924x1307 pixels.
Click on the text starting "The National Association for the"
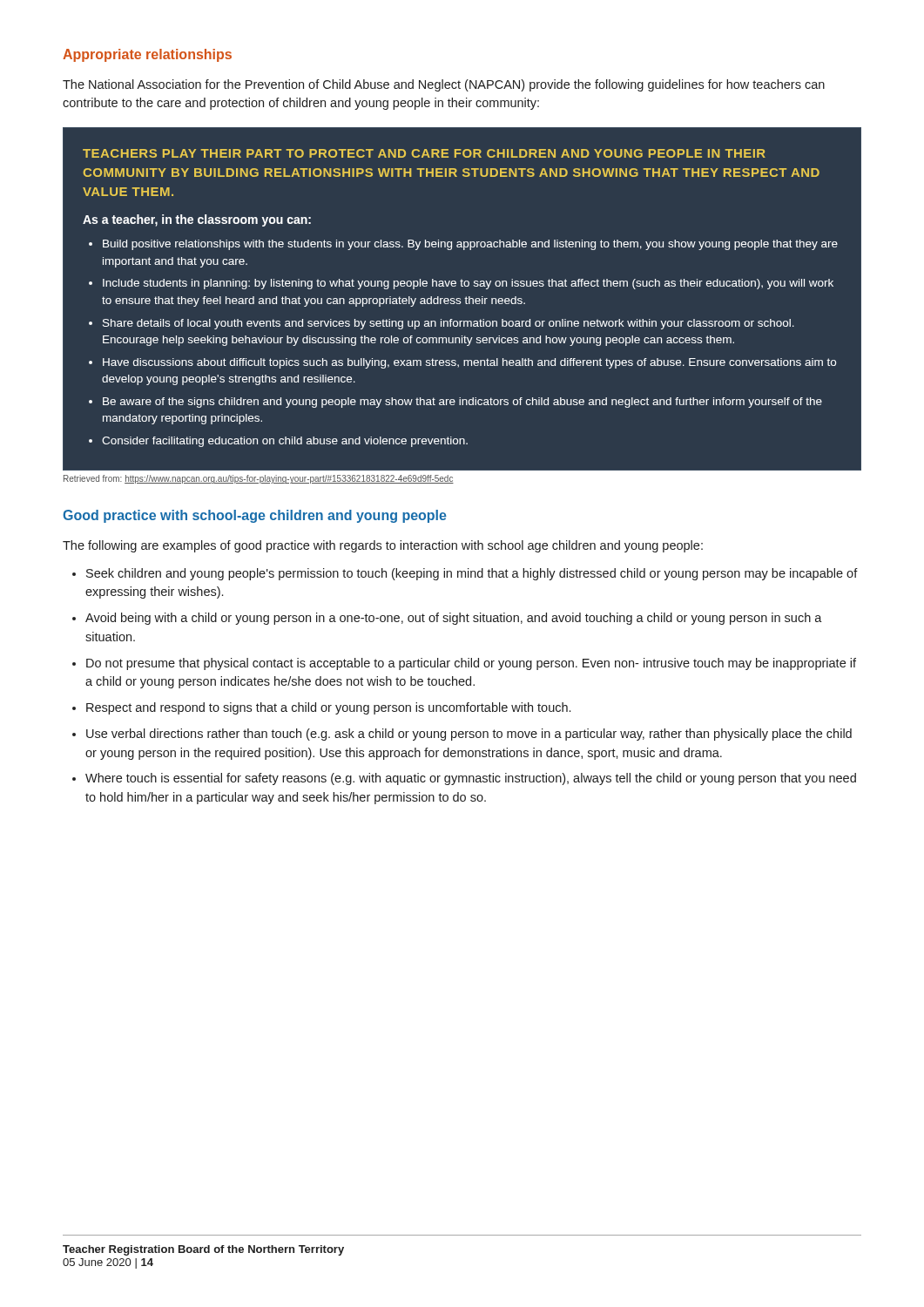[x=462, y=94]
